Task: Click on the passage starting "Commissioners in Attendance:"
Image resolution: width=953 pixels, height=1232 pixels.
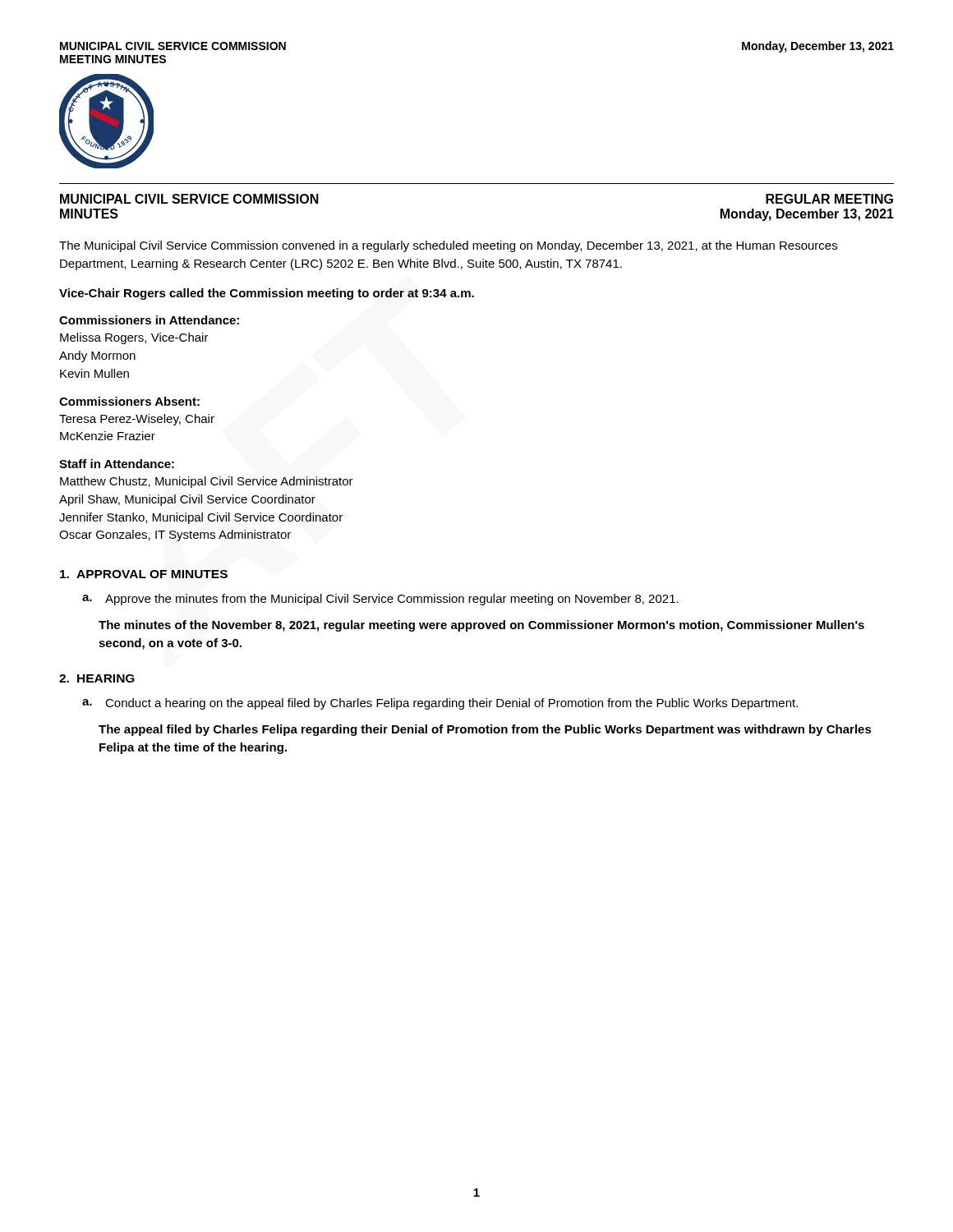Action: (150, 320)
